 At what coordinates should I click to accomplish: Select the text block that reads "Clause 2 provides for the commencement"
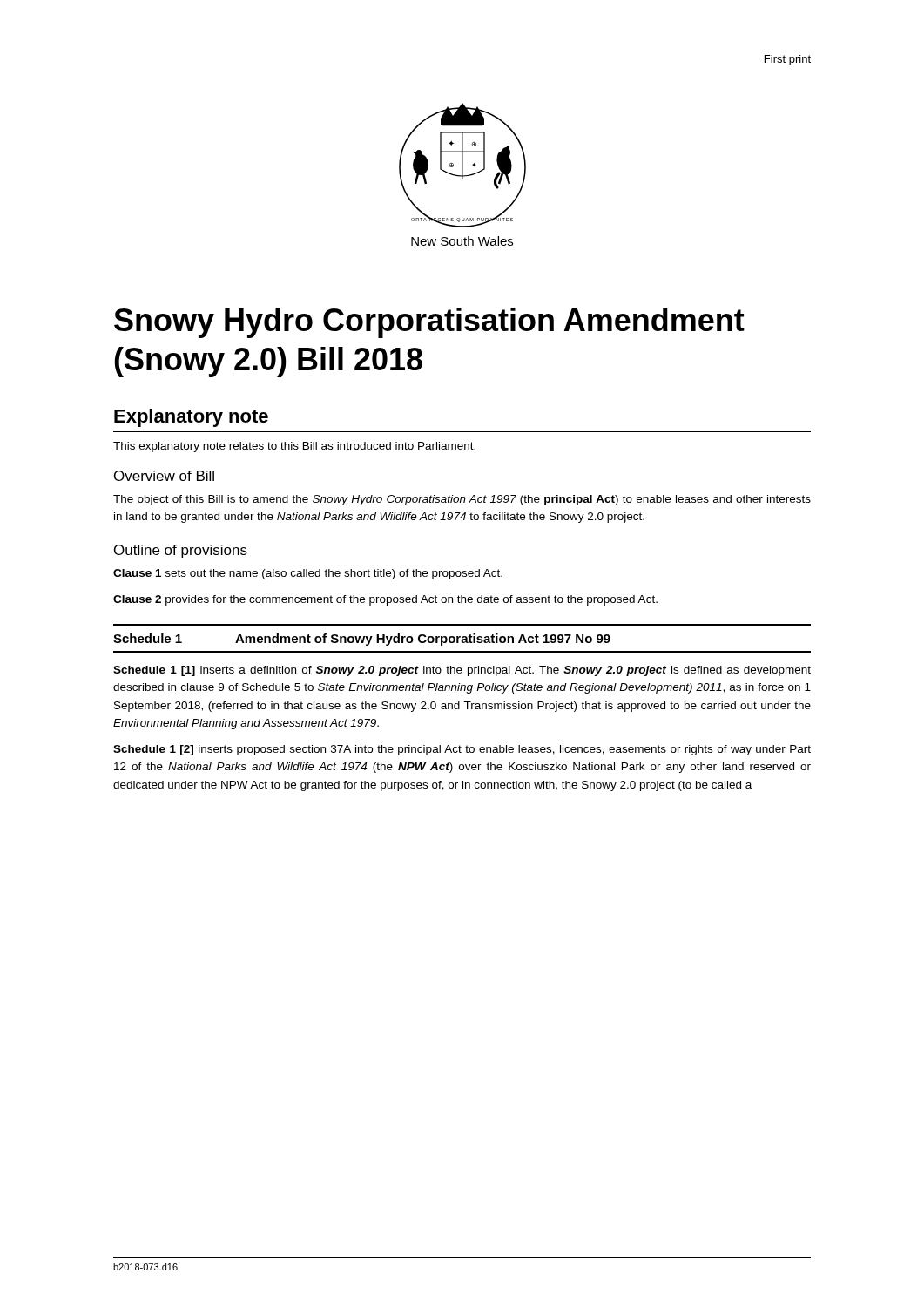click(386, 599)
